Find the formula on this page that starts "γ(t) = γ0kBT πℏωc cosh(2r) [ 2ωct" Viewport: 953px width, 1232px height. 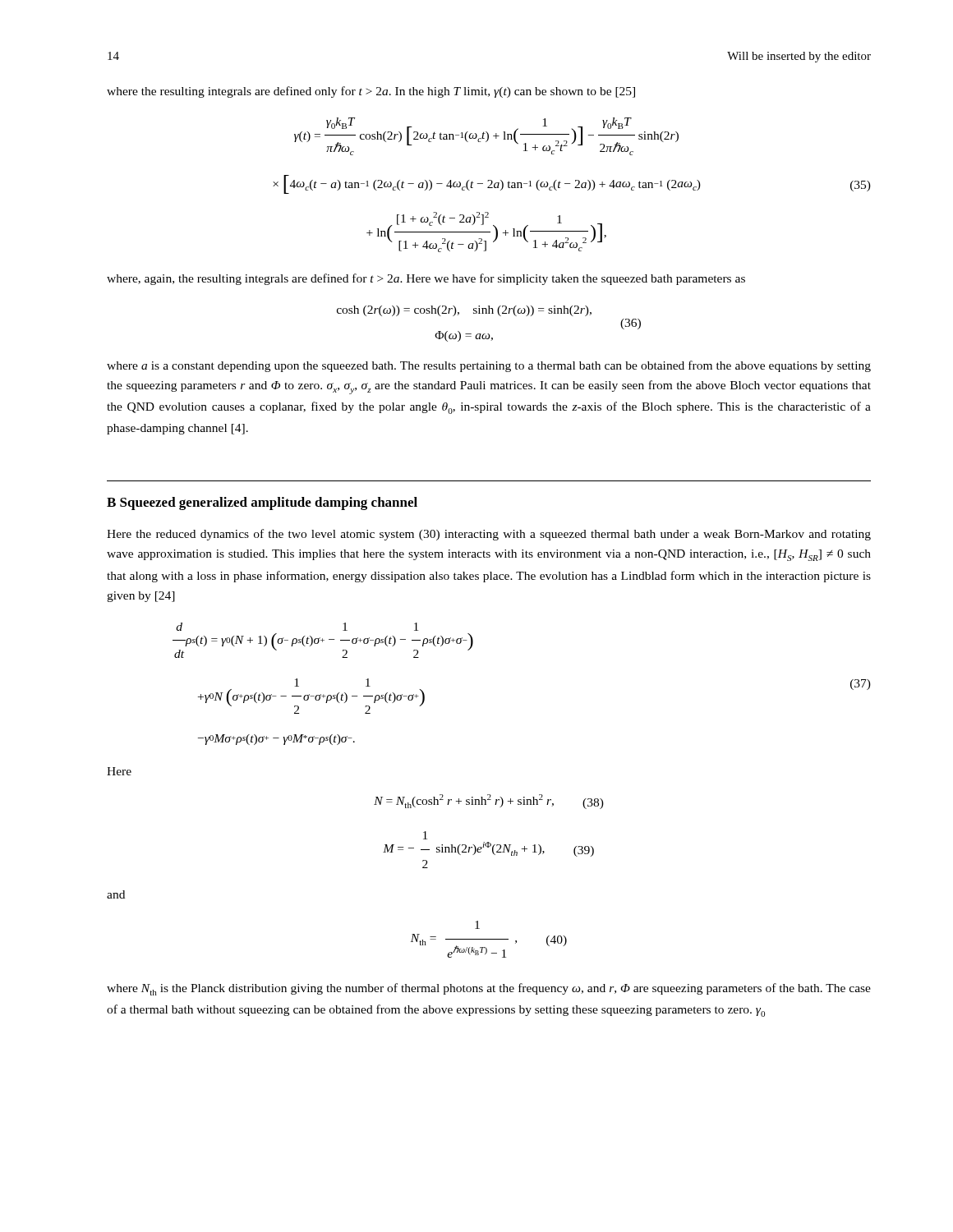pos(489,185)
